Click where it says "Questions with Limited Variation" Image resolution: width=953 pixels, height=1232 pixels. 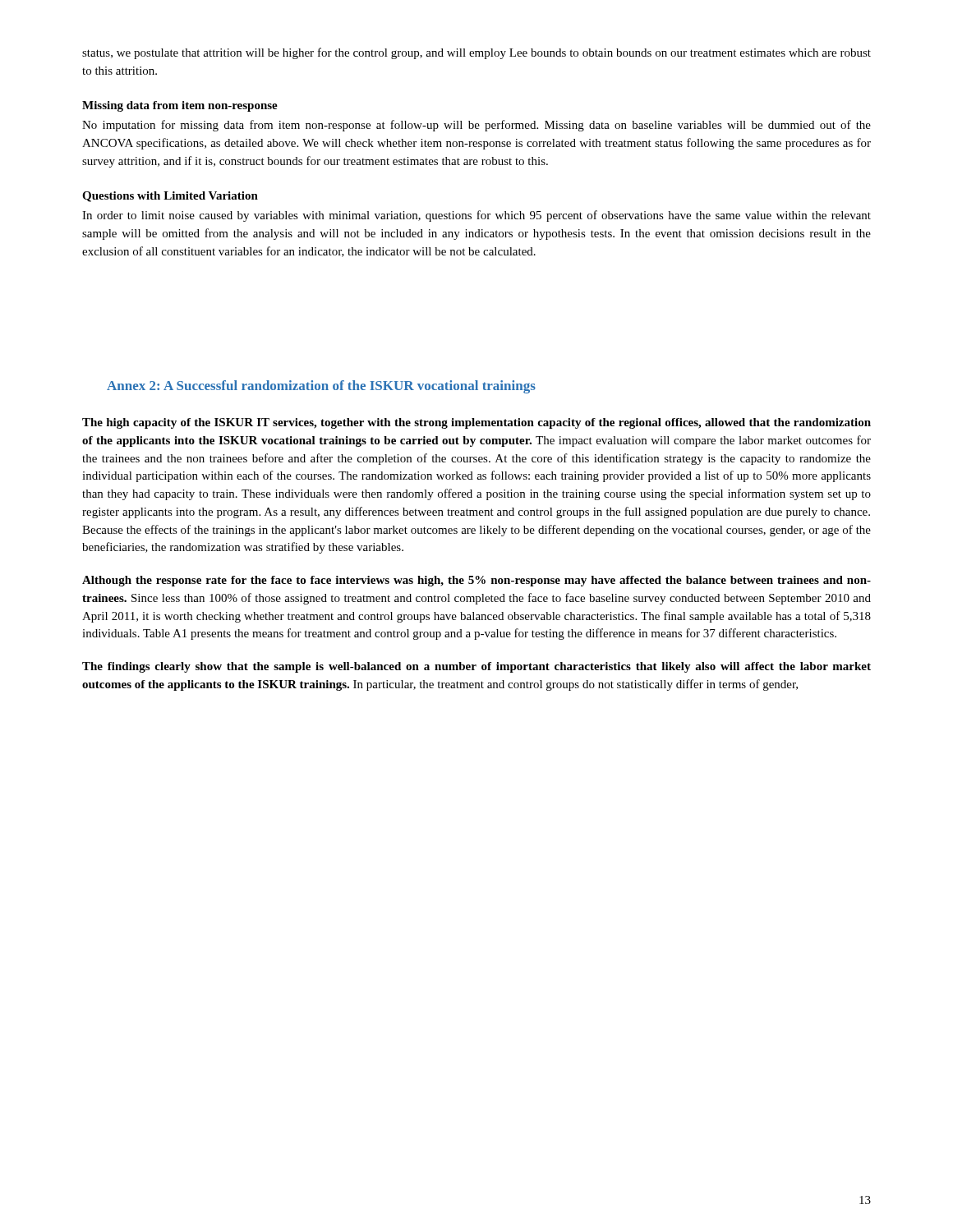(x=170, y=197)
